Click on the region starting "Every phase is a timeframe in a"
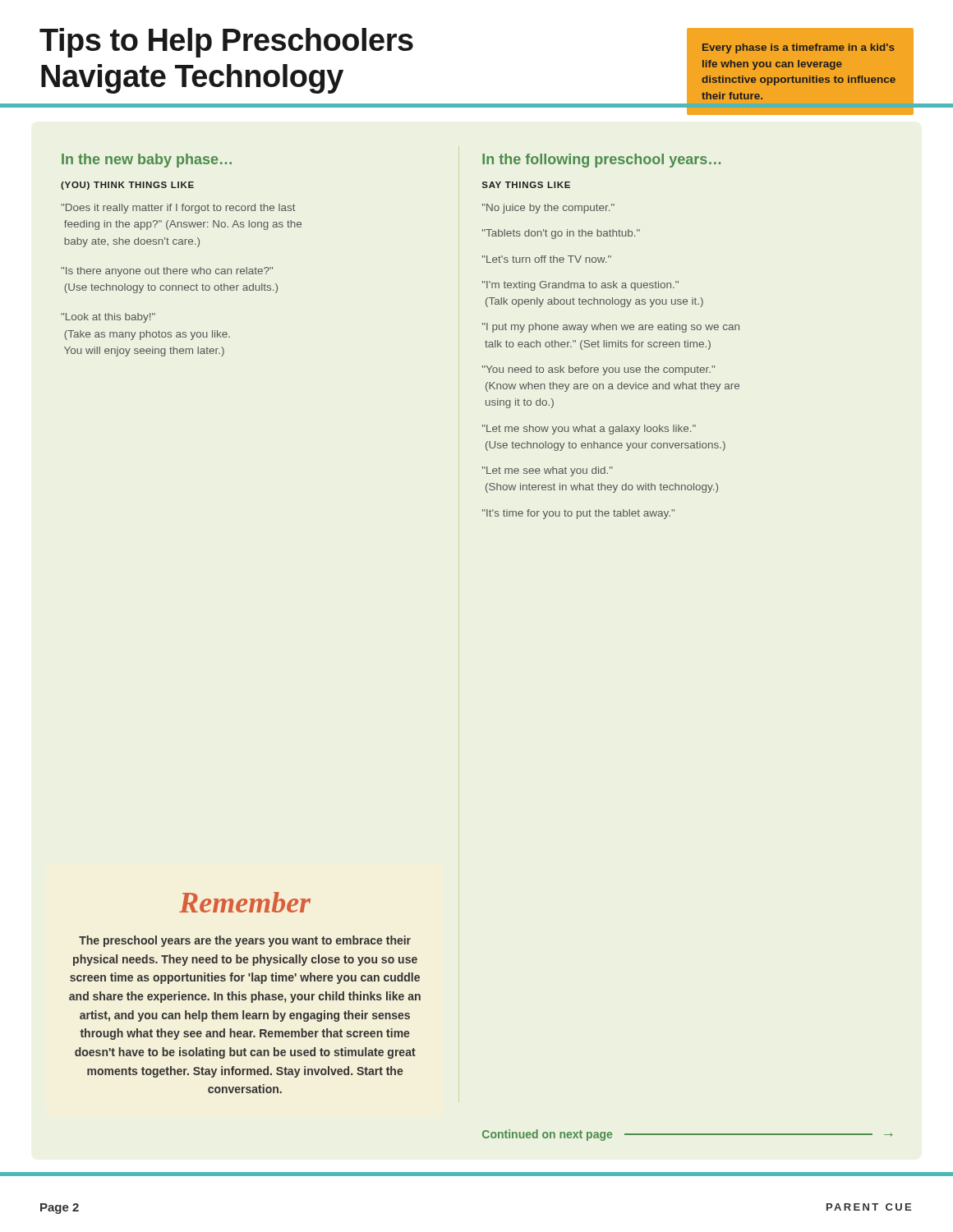 (x=799, y=71)
